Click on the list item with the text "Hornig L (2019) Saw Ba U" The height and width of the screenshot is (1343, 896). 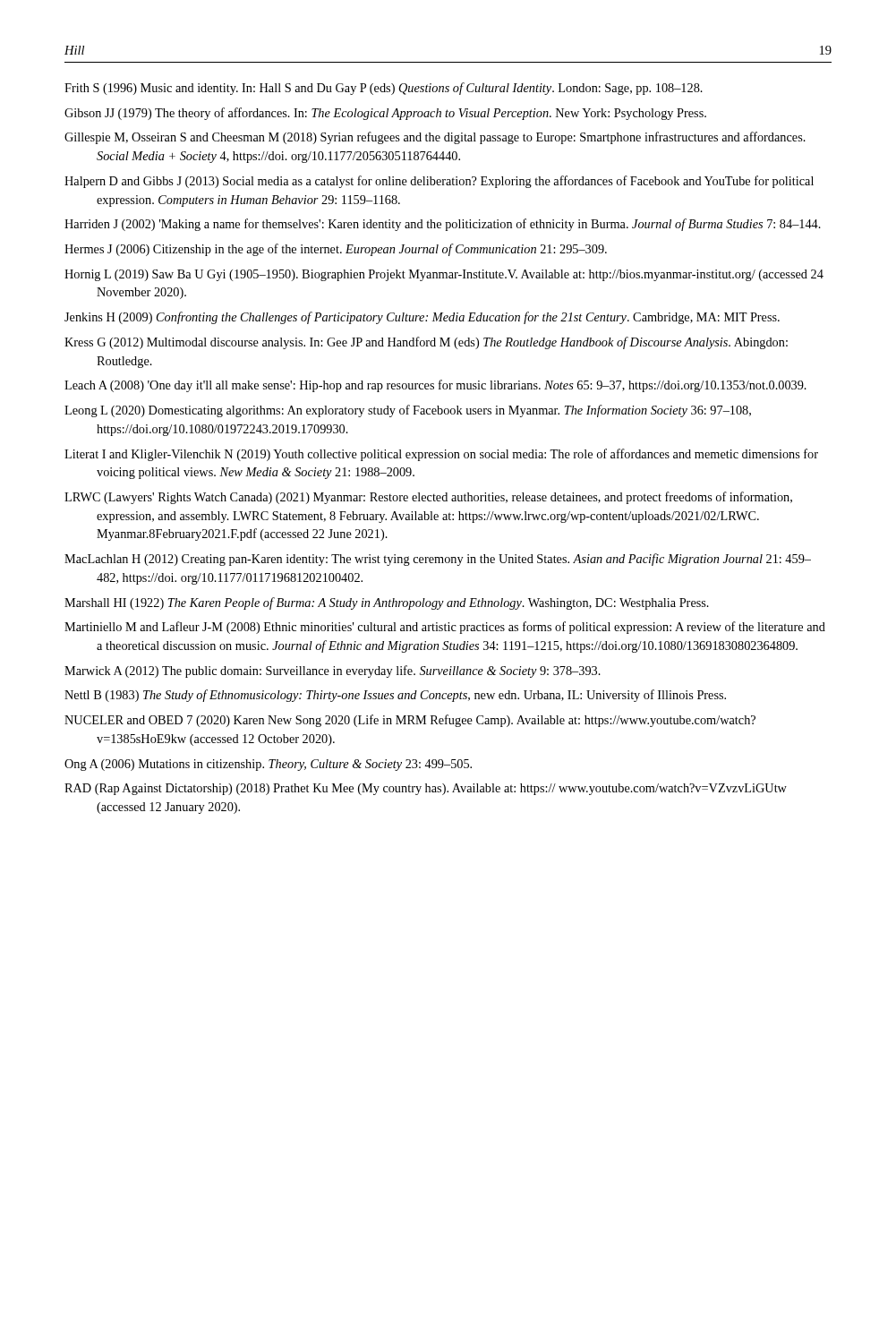[x=444, y=283]
